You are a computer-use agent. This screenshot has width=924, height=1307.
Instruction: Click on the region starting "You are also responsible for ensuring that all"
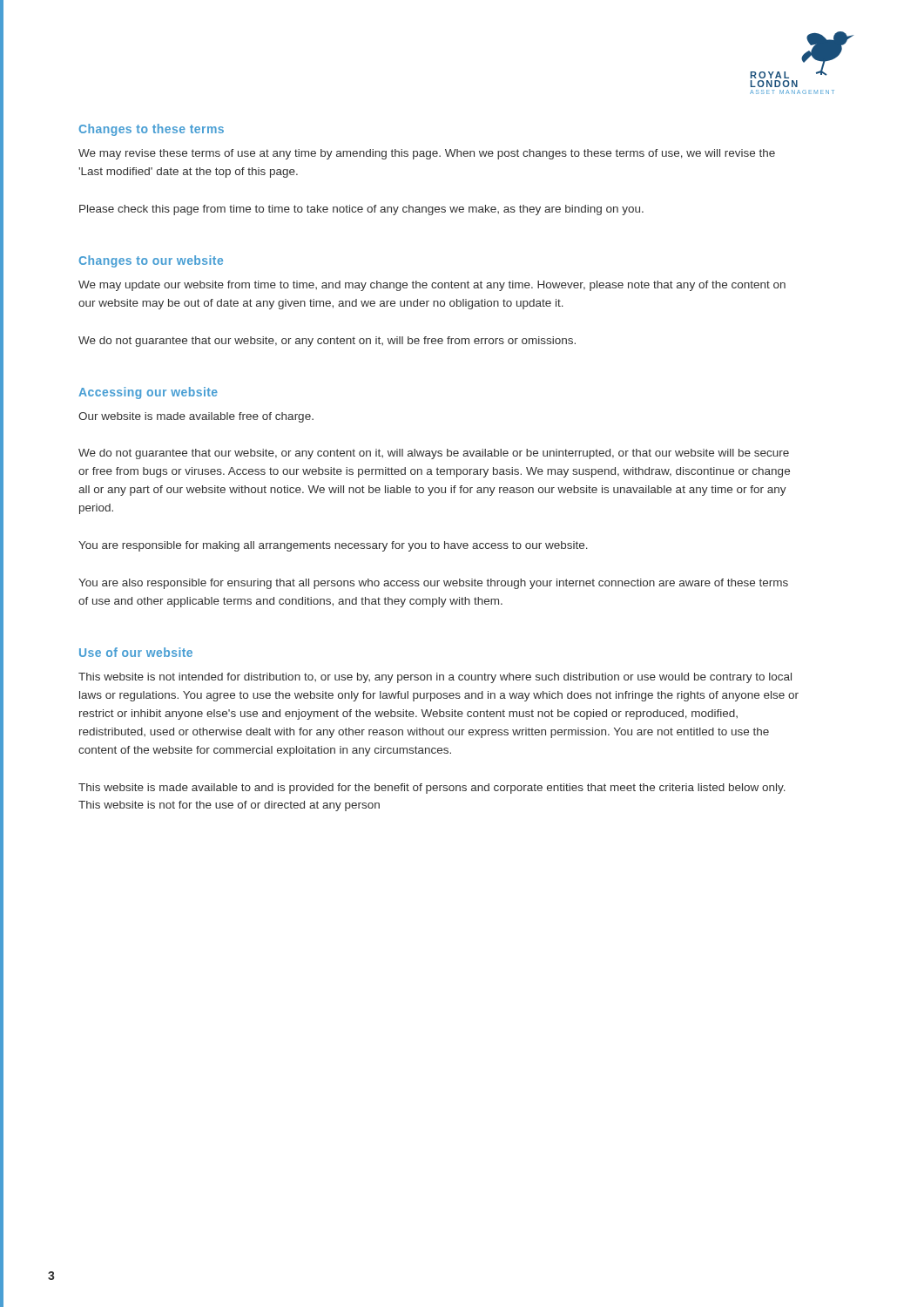click(433, 592)
